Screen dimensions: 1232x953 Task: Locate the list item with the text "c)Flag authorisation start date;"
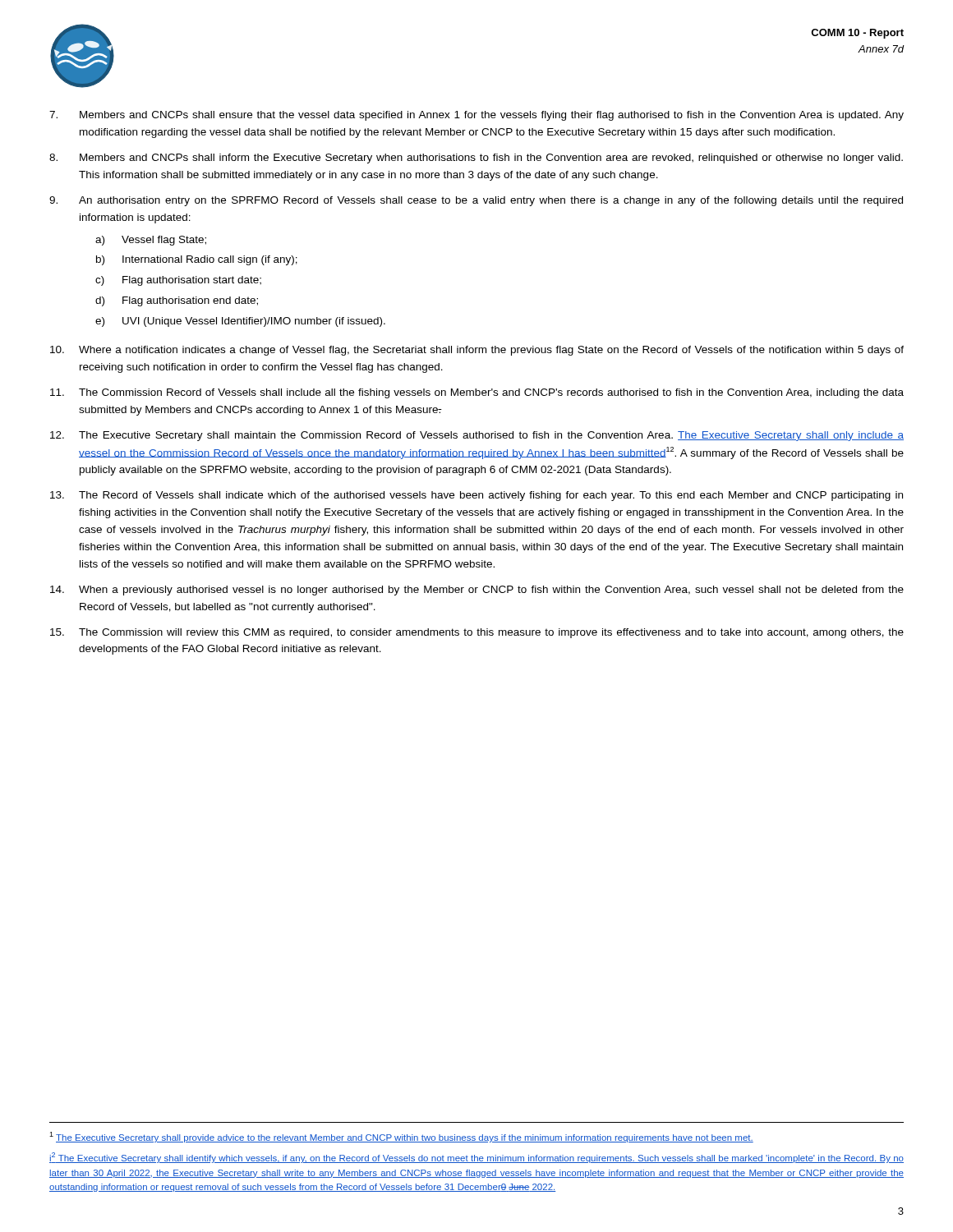pos(179,281)
